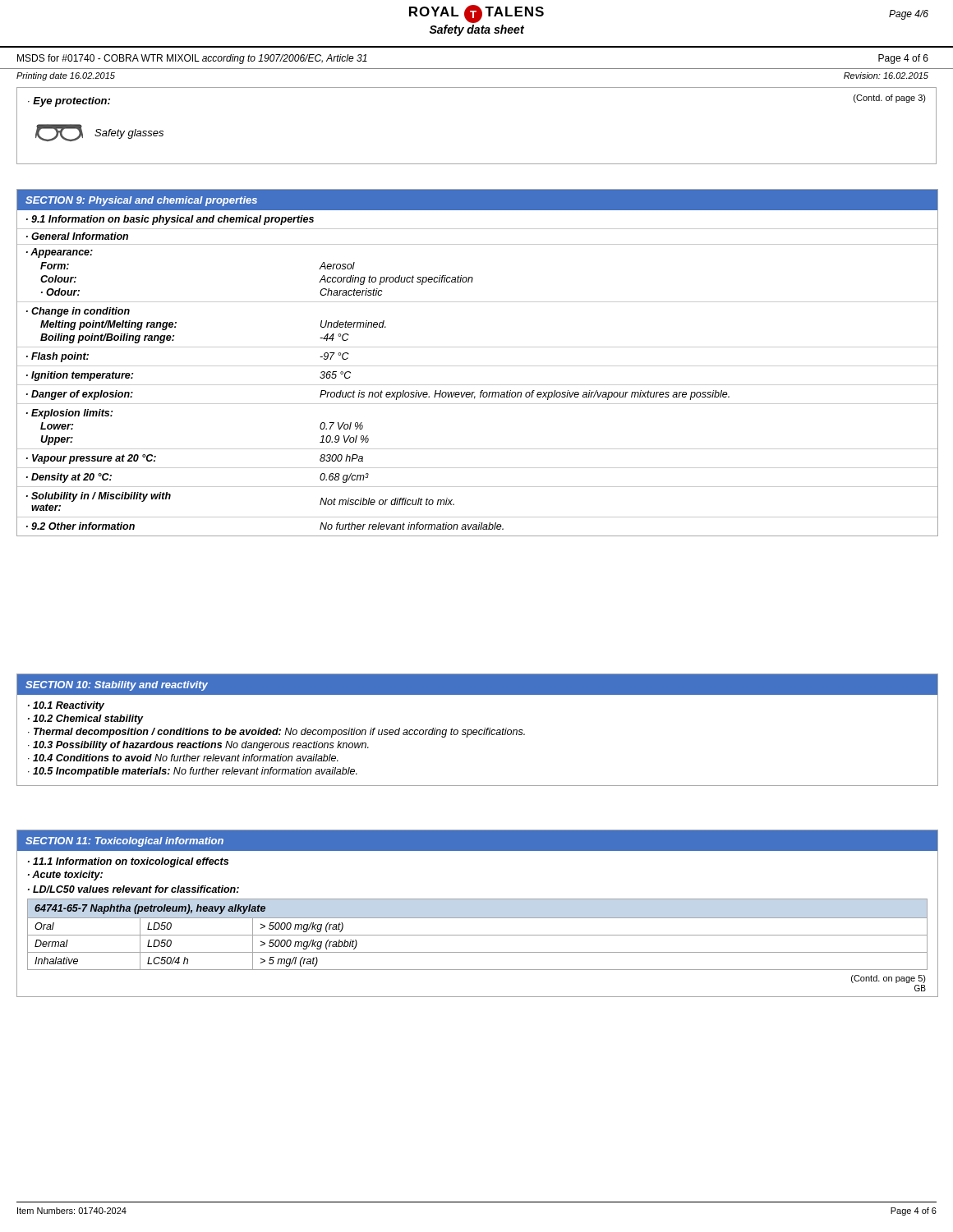Viewport: 953px width, 1232px height.
Task: Locate the list item that says "· Thermal decomposition / conditions to be avoided:"
Action: [277, 732]
